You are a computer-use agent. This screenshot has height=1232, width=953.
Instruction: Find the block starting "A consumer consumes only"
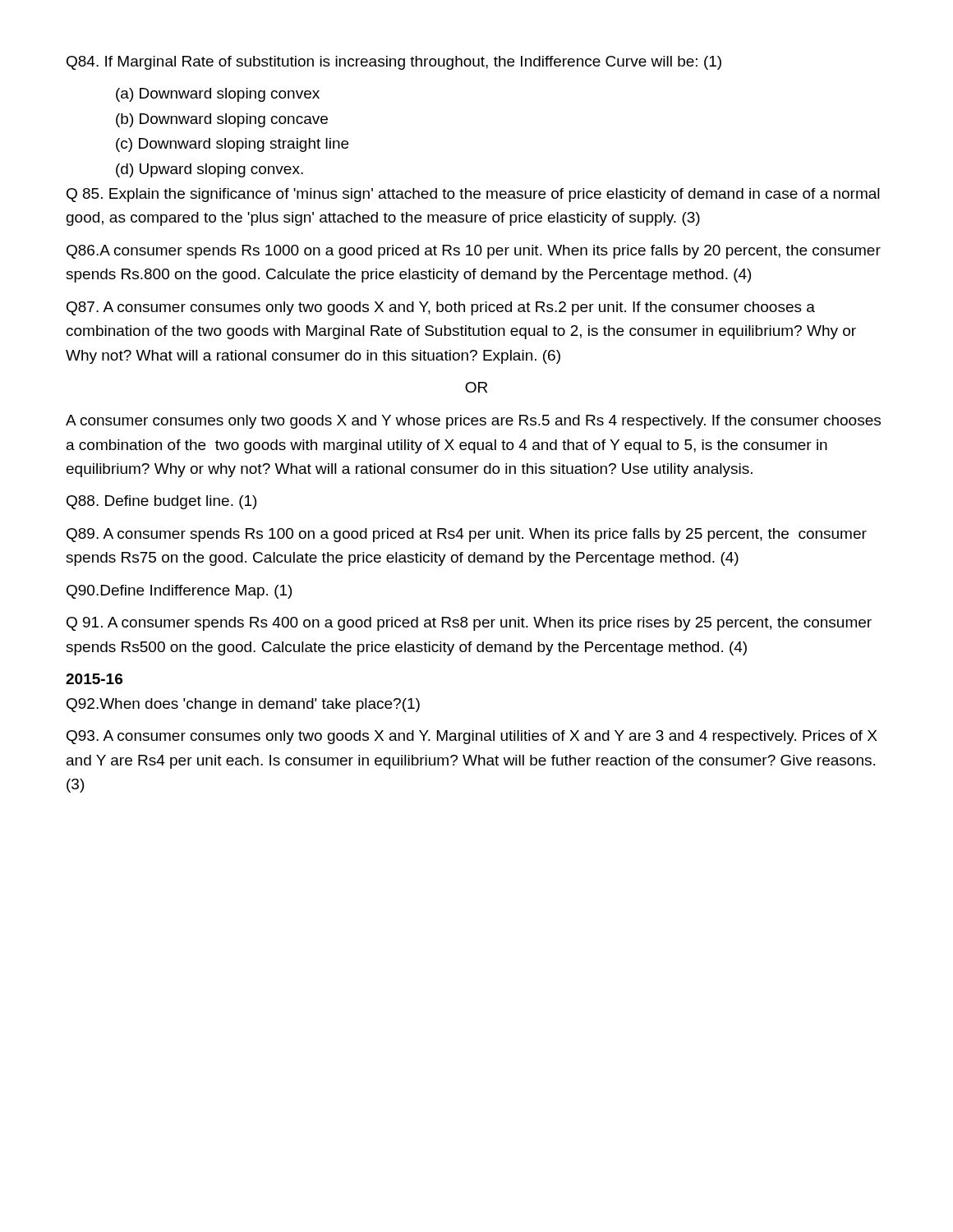pyautogui.click(x=474, y=444)
